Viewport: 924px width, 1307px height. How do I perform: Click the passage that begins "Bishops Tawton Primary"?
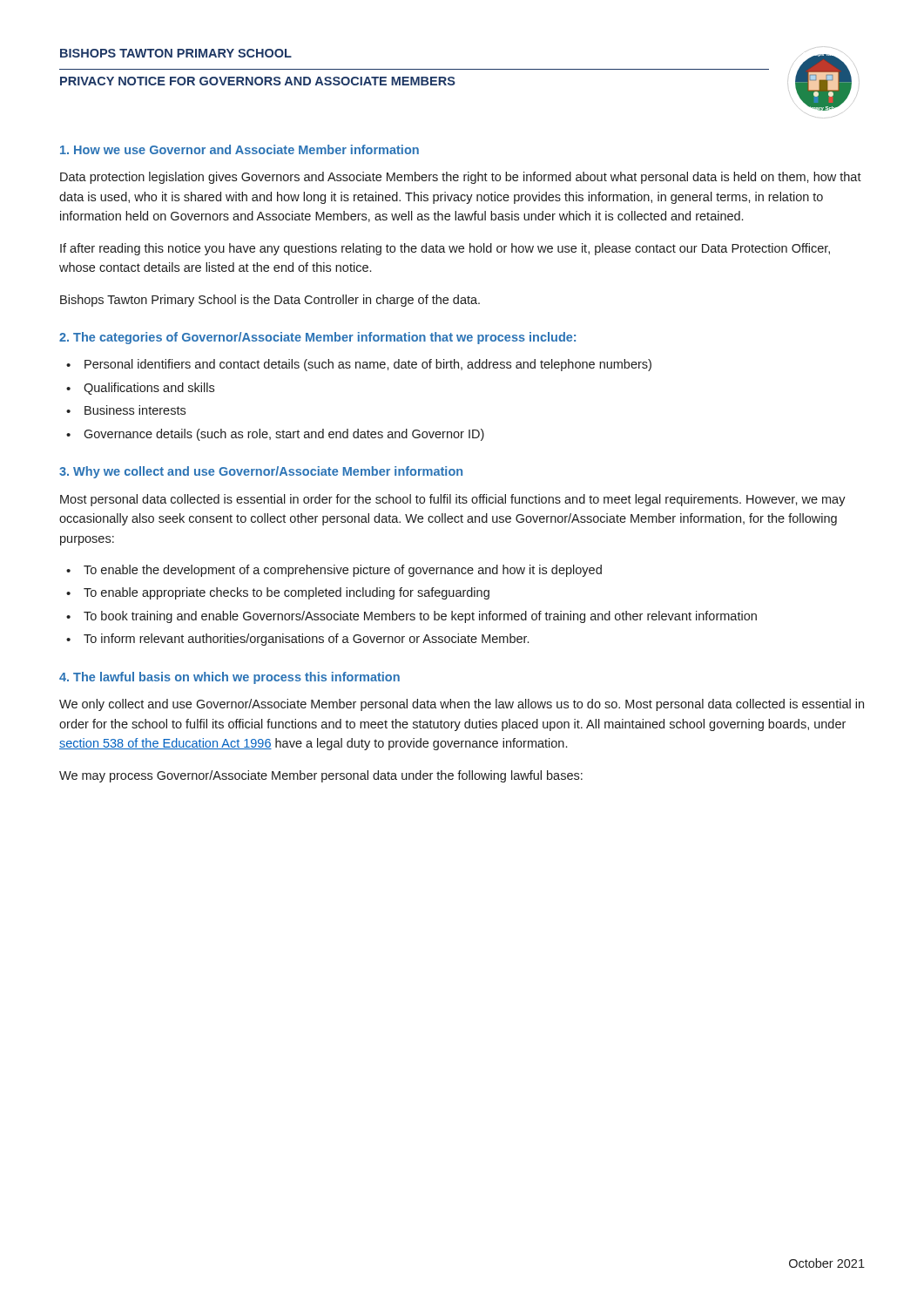[x=270, y=299]
